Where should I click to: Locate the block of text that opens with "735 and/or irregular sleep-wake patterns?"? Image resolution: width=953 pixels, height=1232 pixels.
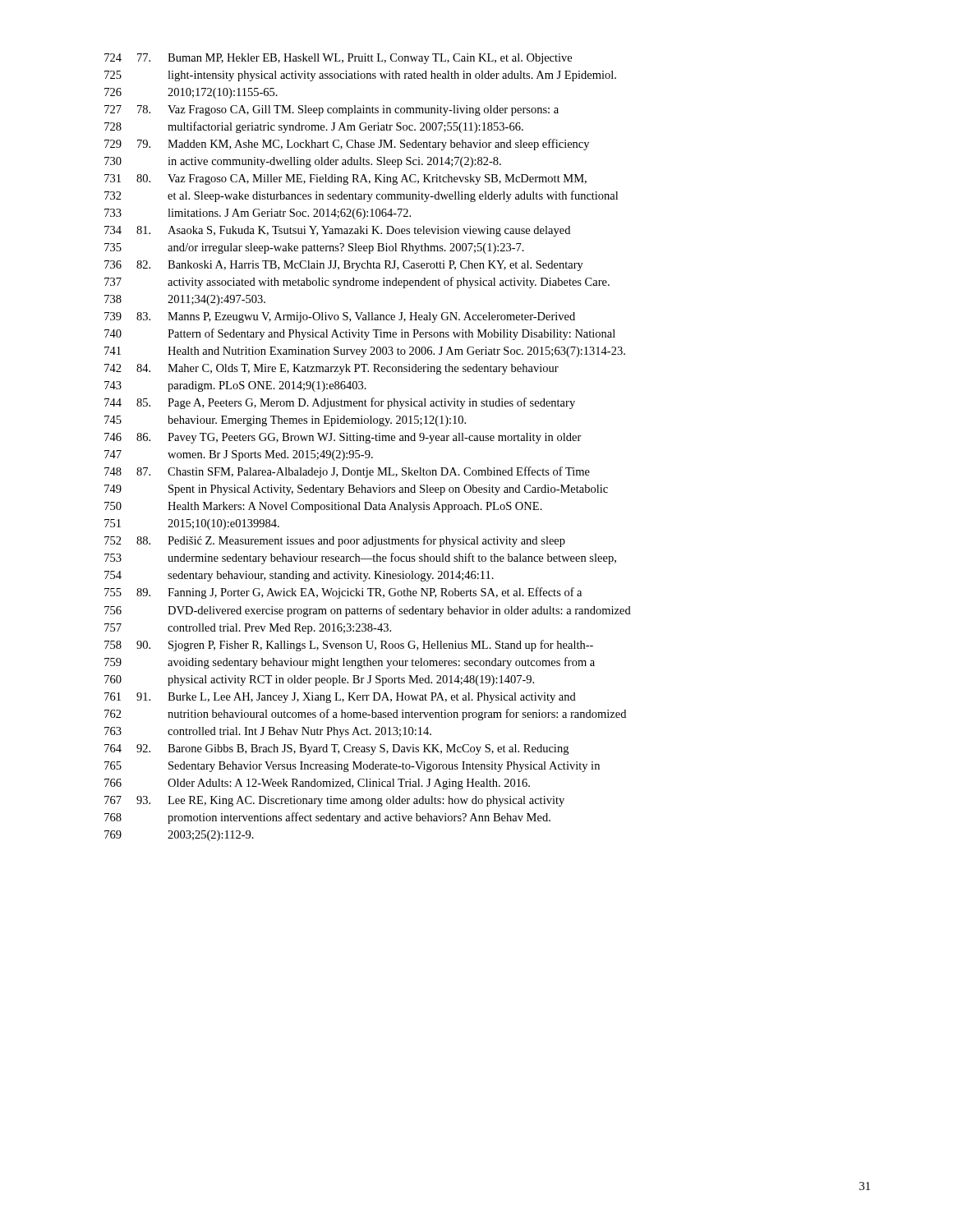coord(476,248)
